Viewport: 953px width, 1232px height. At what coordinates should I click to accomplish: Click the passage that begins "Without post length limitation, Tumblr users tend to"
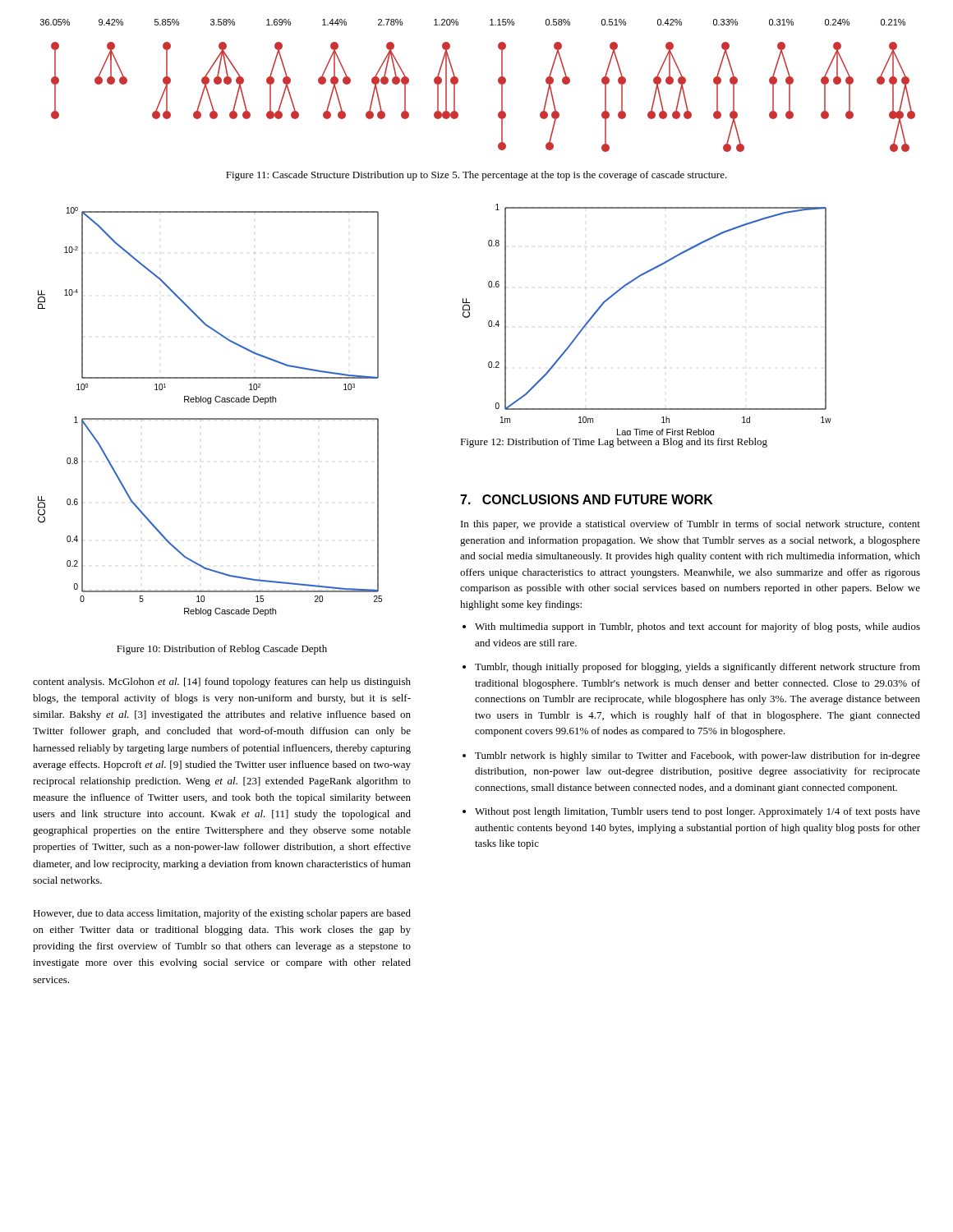698,827
